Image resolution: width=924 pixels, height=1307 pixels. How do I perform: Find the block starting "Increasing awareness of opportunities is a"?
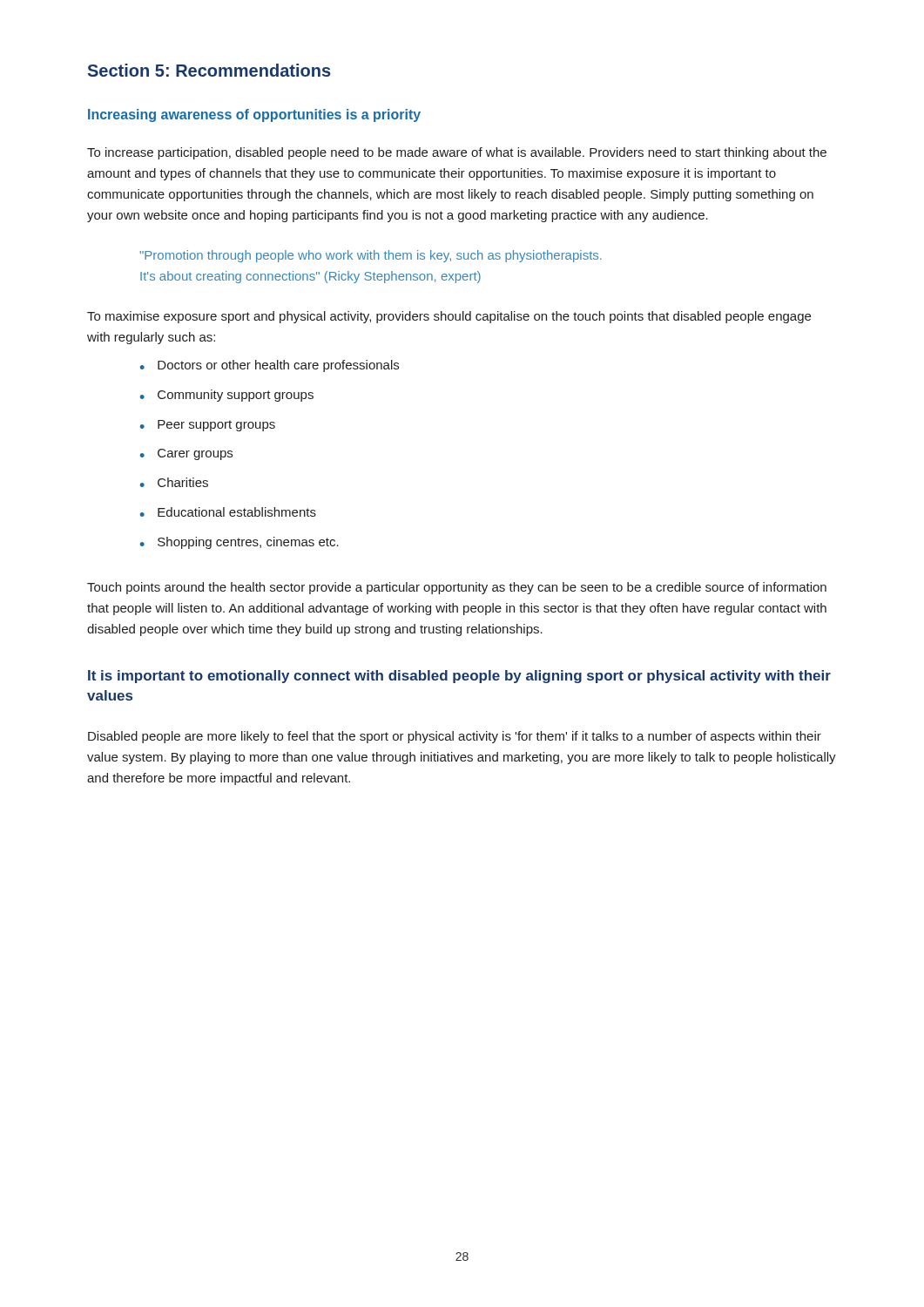click(254, 115)
